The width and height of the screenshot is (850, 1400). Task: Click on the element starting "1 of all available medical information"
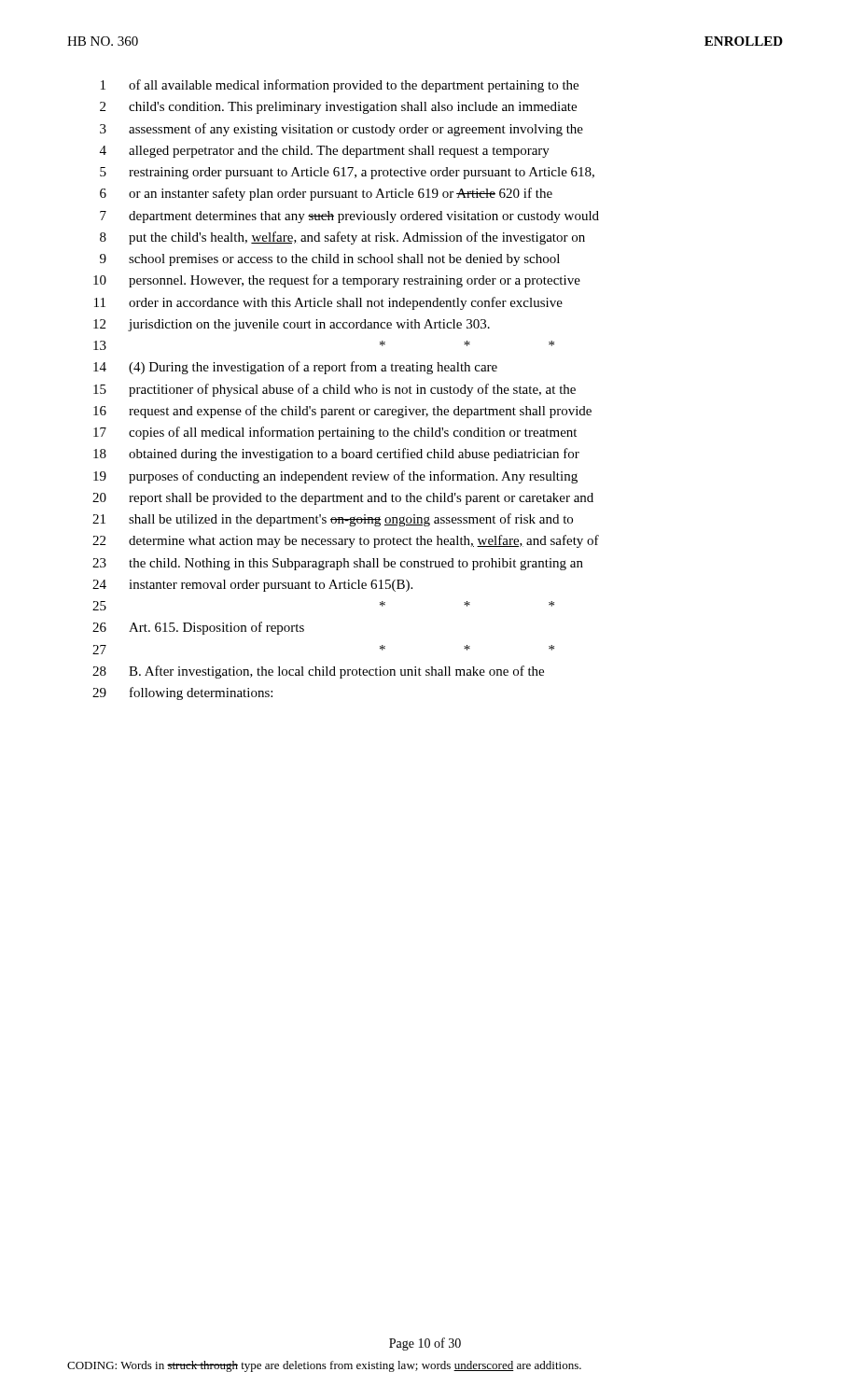pos(425,85)
